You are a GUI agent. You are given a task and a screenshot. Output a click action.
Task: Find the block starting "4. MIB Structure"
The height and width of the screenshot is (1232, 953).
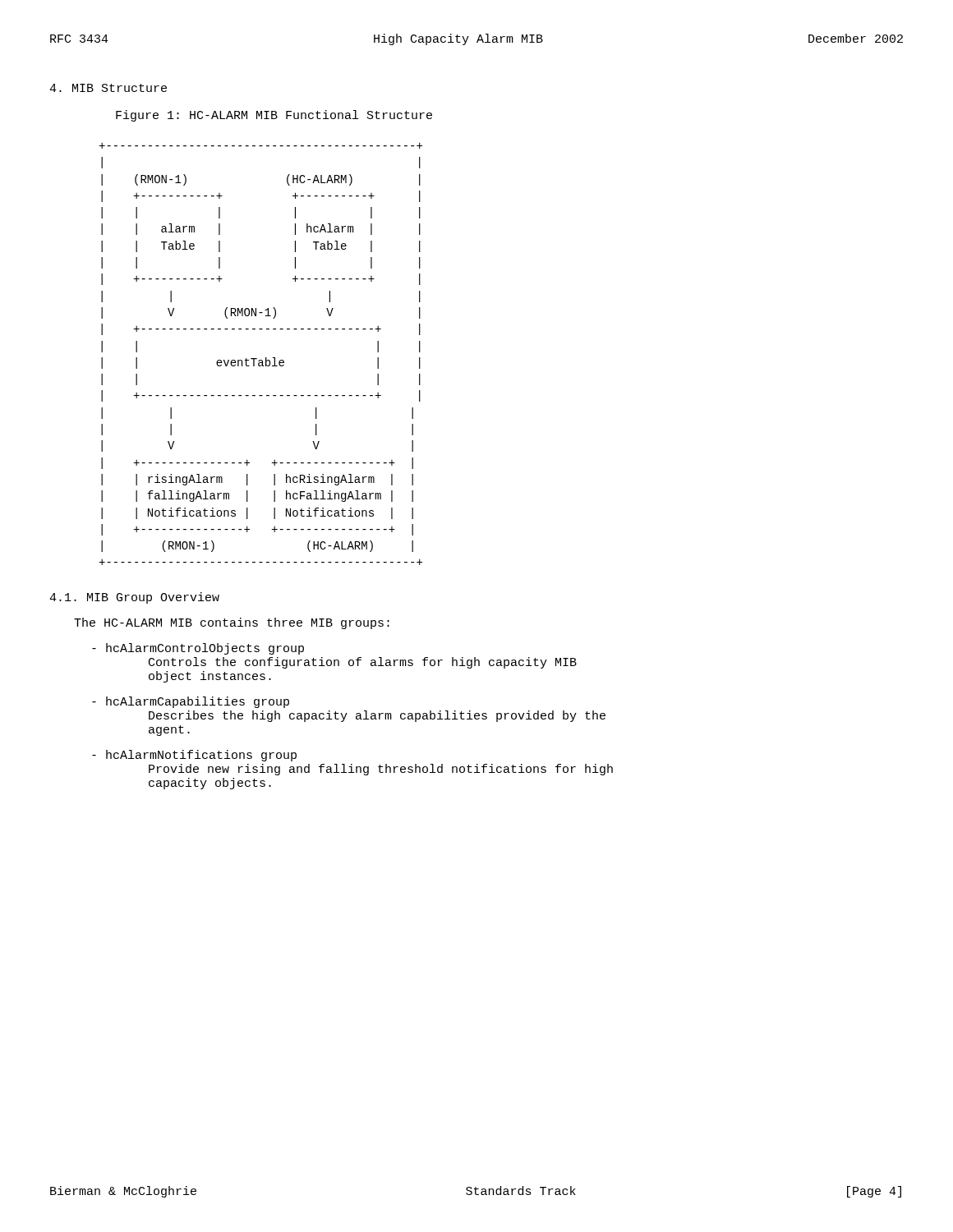(108, 89)
